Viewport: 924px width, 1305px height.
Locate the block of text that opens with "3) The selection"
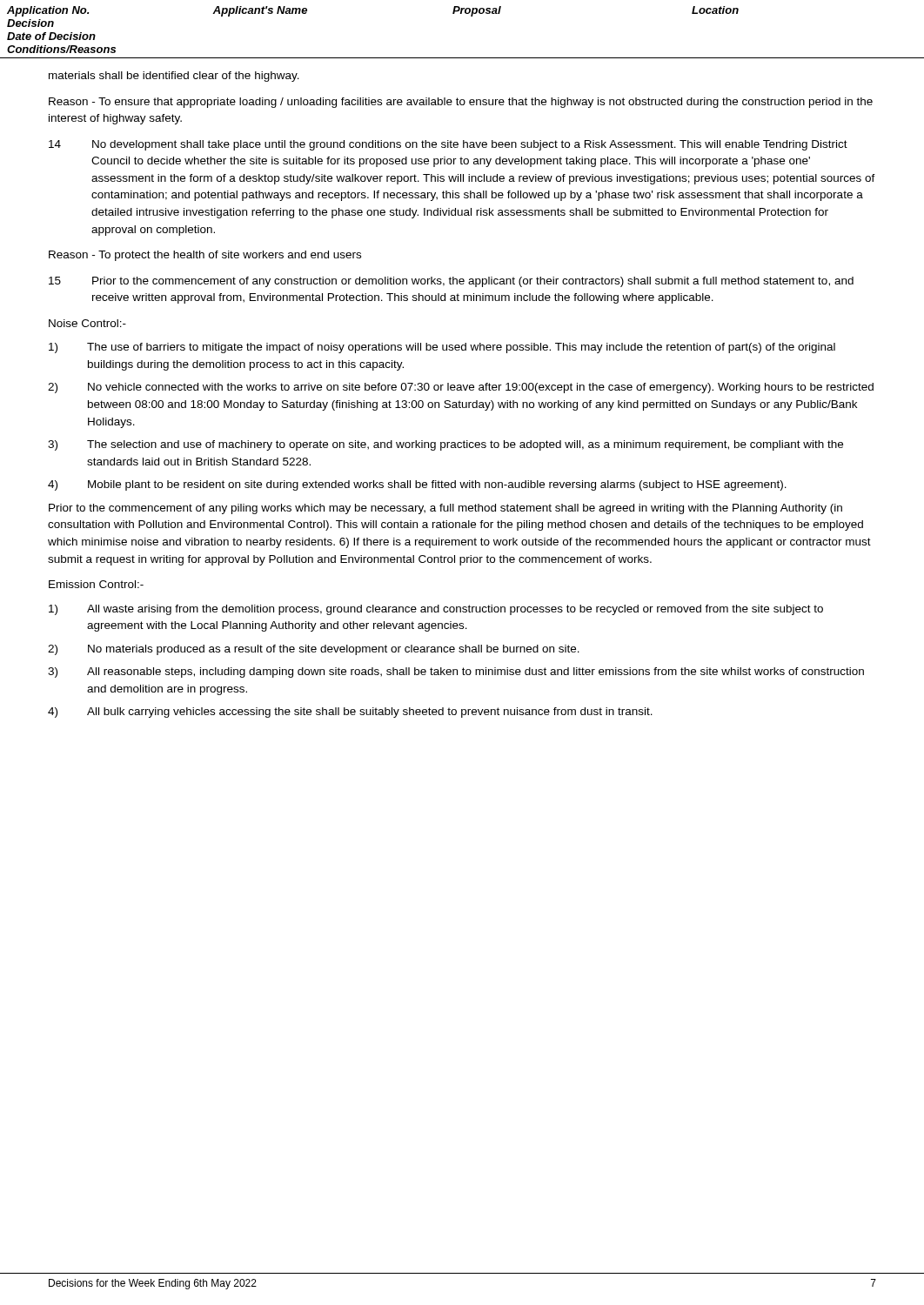[462, 453]
